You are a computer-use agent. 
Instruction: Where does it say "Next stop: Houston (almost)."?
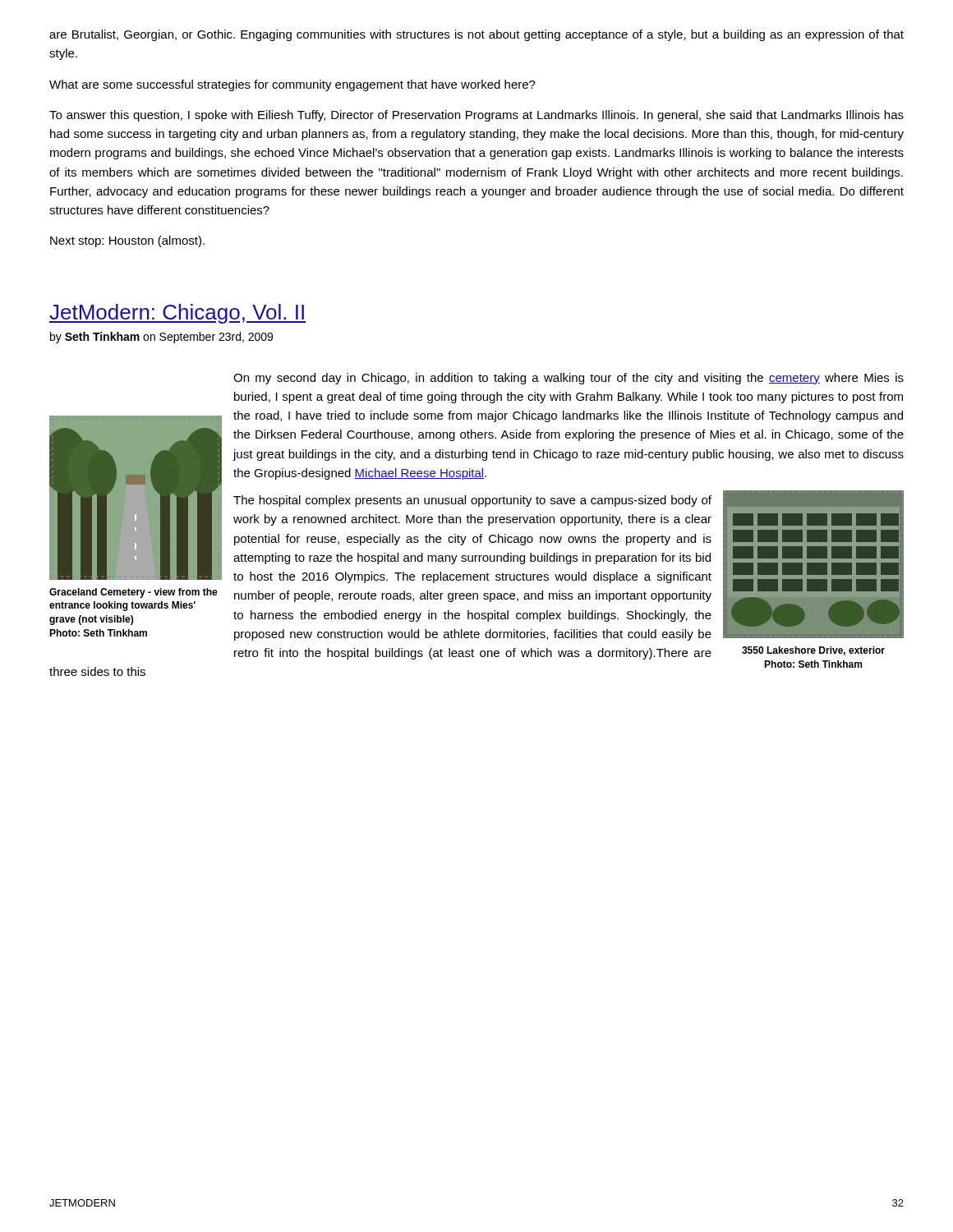[x=127, y=240]
